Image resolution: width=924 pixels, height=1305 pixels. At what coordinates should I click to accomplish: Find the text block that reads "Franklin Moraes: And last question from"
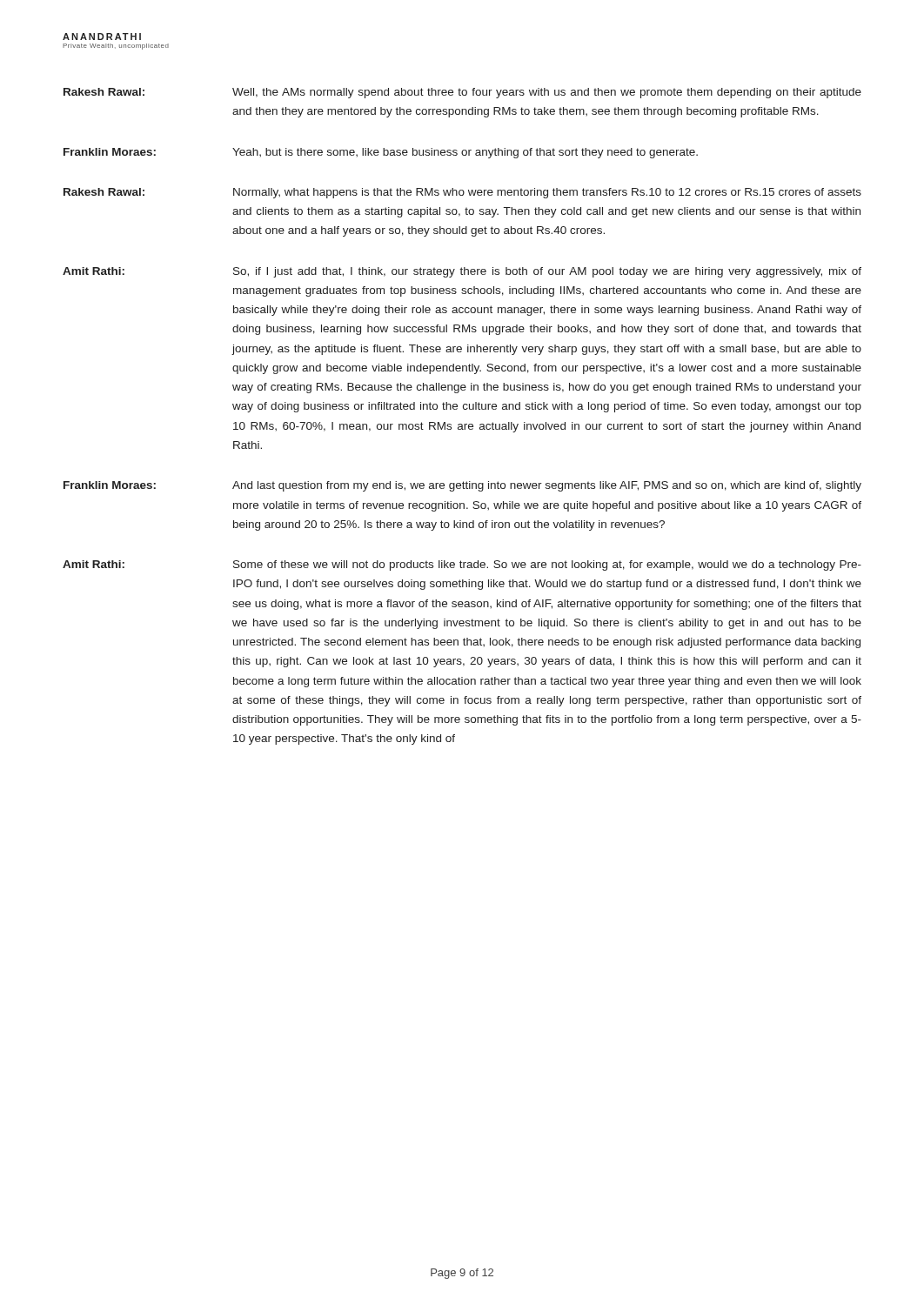(462, 505)
